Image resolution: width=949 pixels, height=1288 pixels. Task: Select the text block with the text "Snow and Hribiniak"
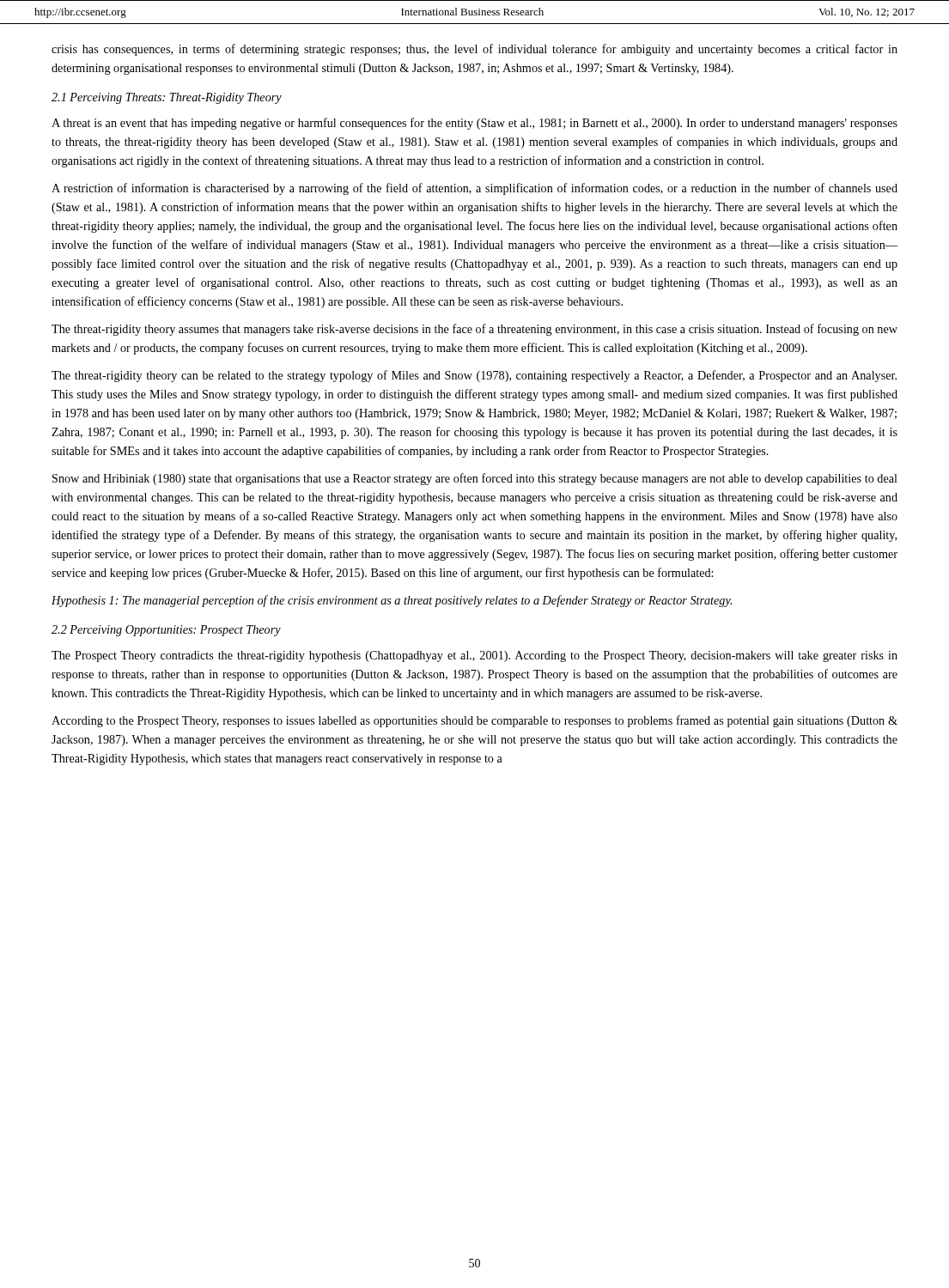tap(474, 526)
